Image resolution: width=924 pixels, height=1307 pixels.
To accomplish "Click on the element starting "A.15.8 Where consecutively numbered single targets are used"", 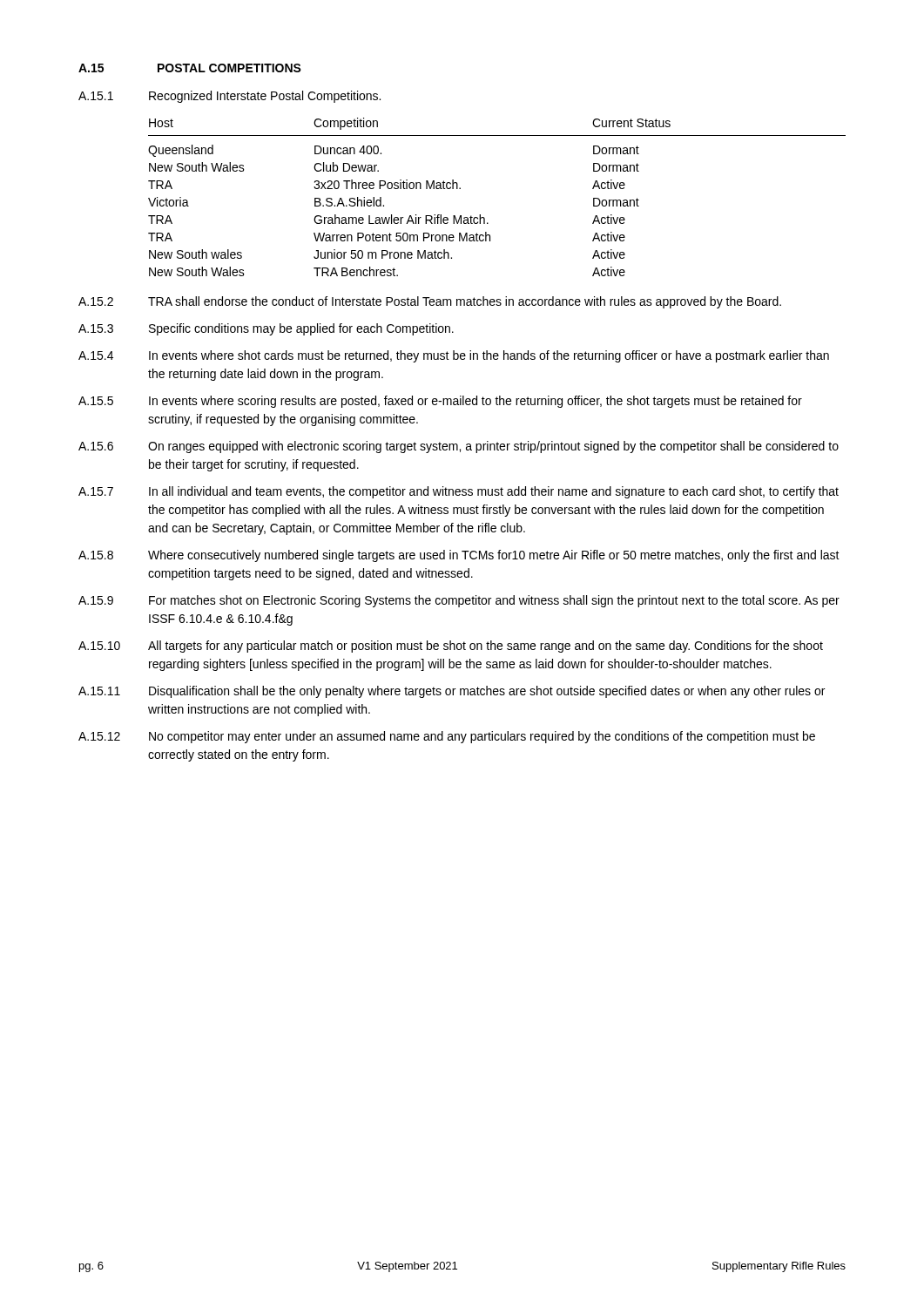I will click(x=462, y=565).
